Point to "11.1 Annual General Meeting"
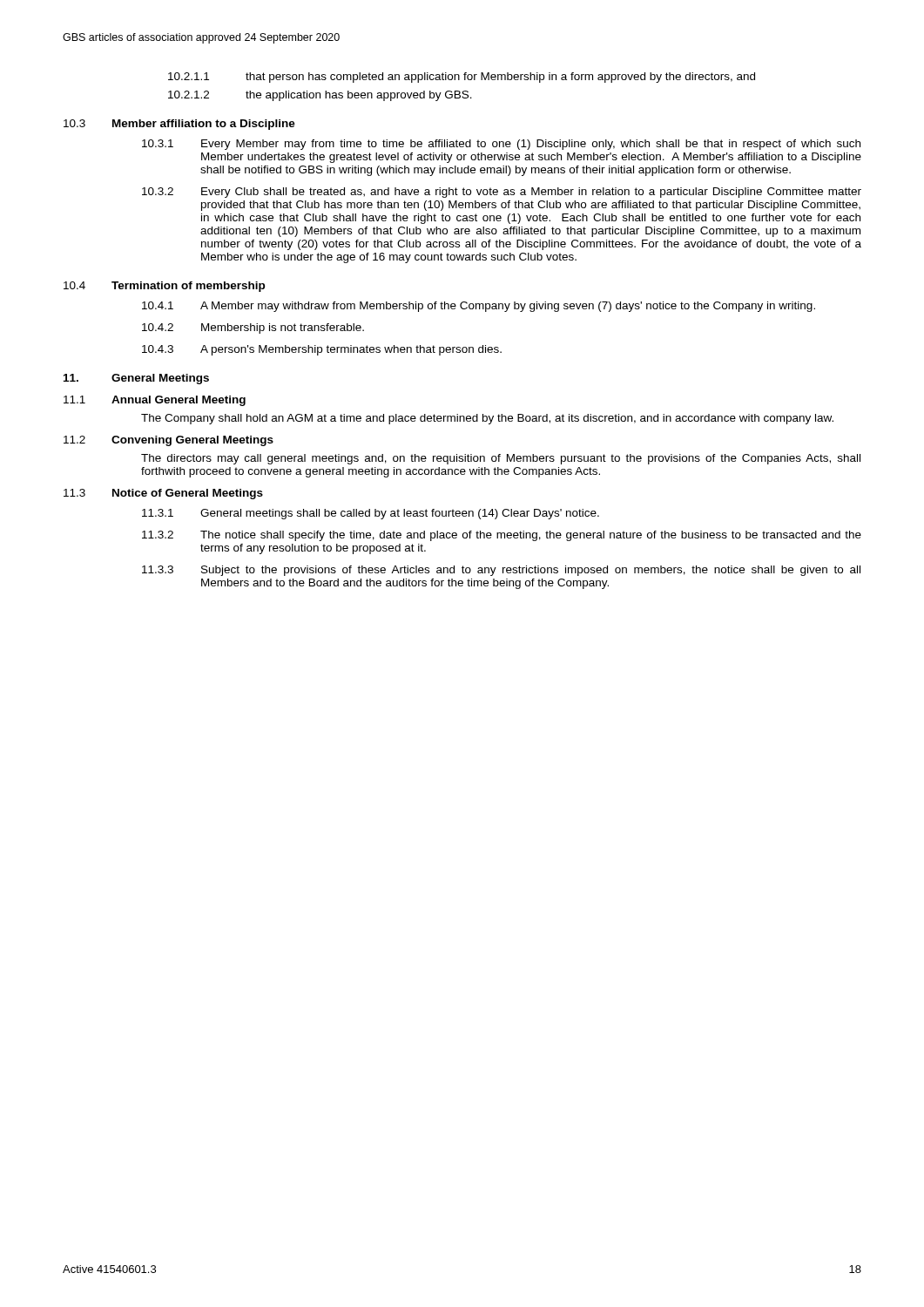Image resolution: width=924 pixels, height=1307 pixels. coord(154,400)
